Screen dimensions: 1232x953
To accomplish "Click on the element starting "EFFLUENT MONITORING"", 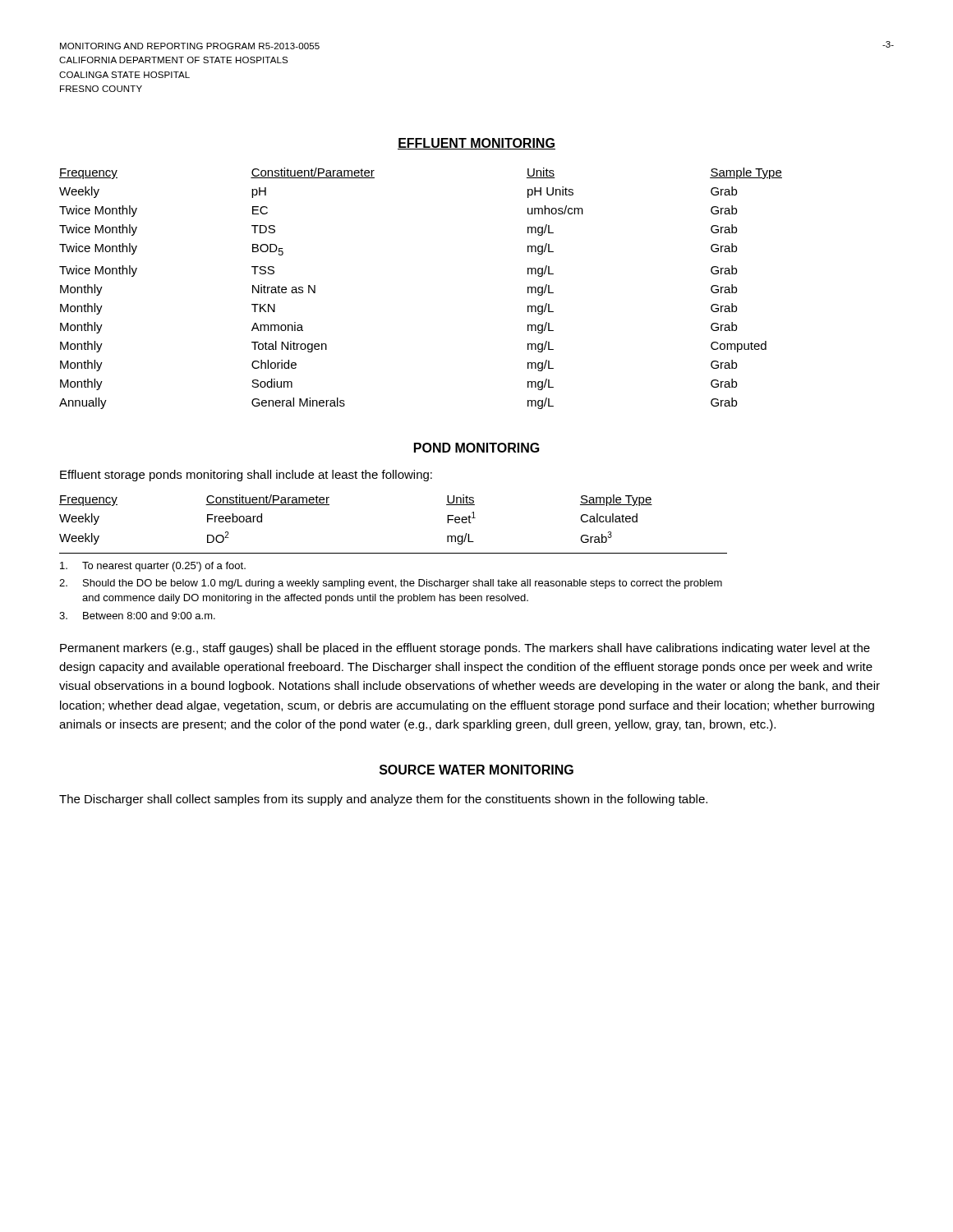I will pos(476,143).
